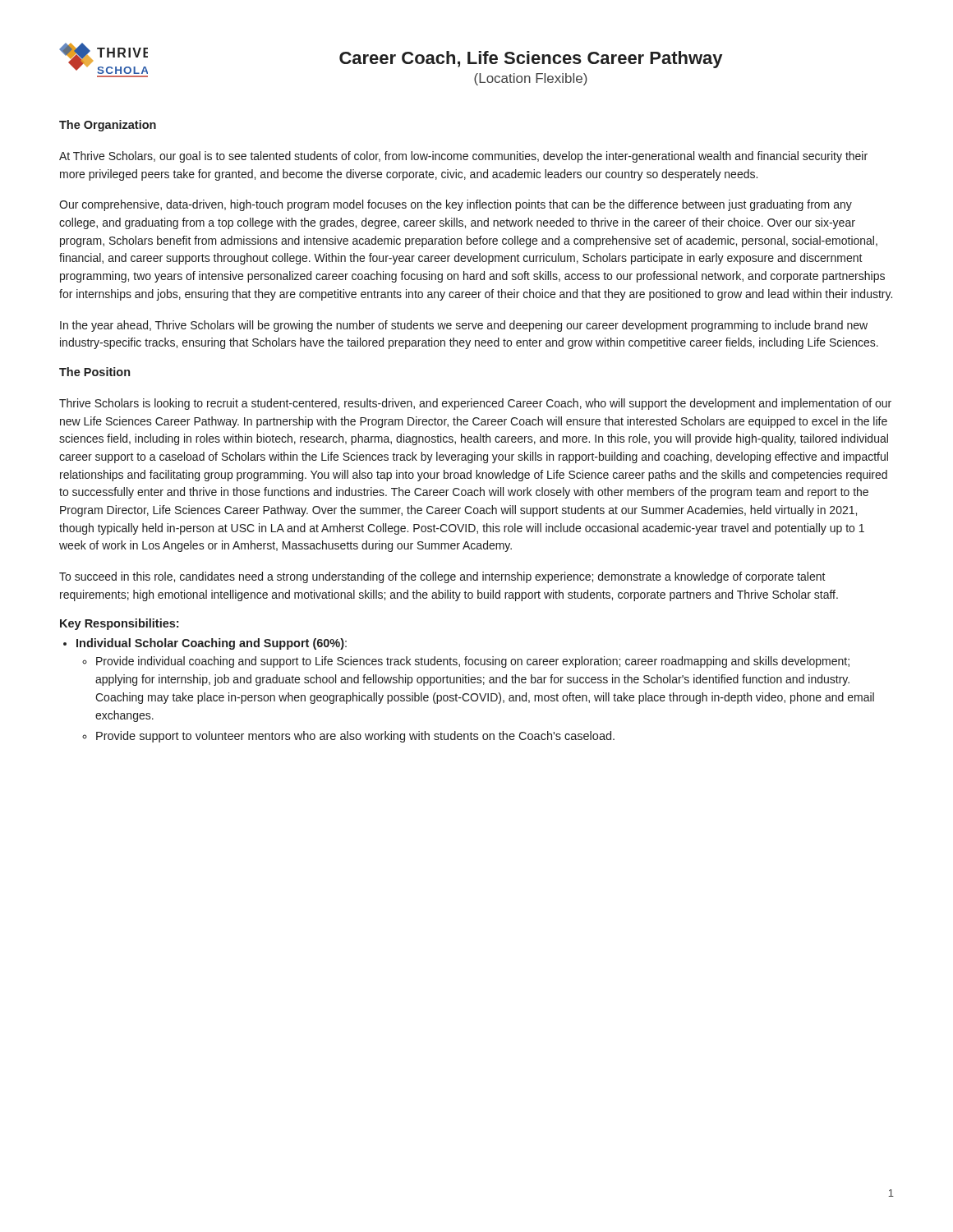Locate the logo
This screenshot has width=953, height=1232.
click(104, 67)
